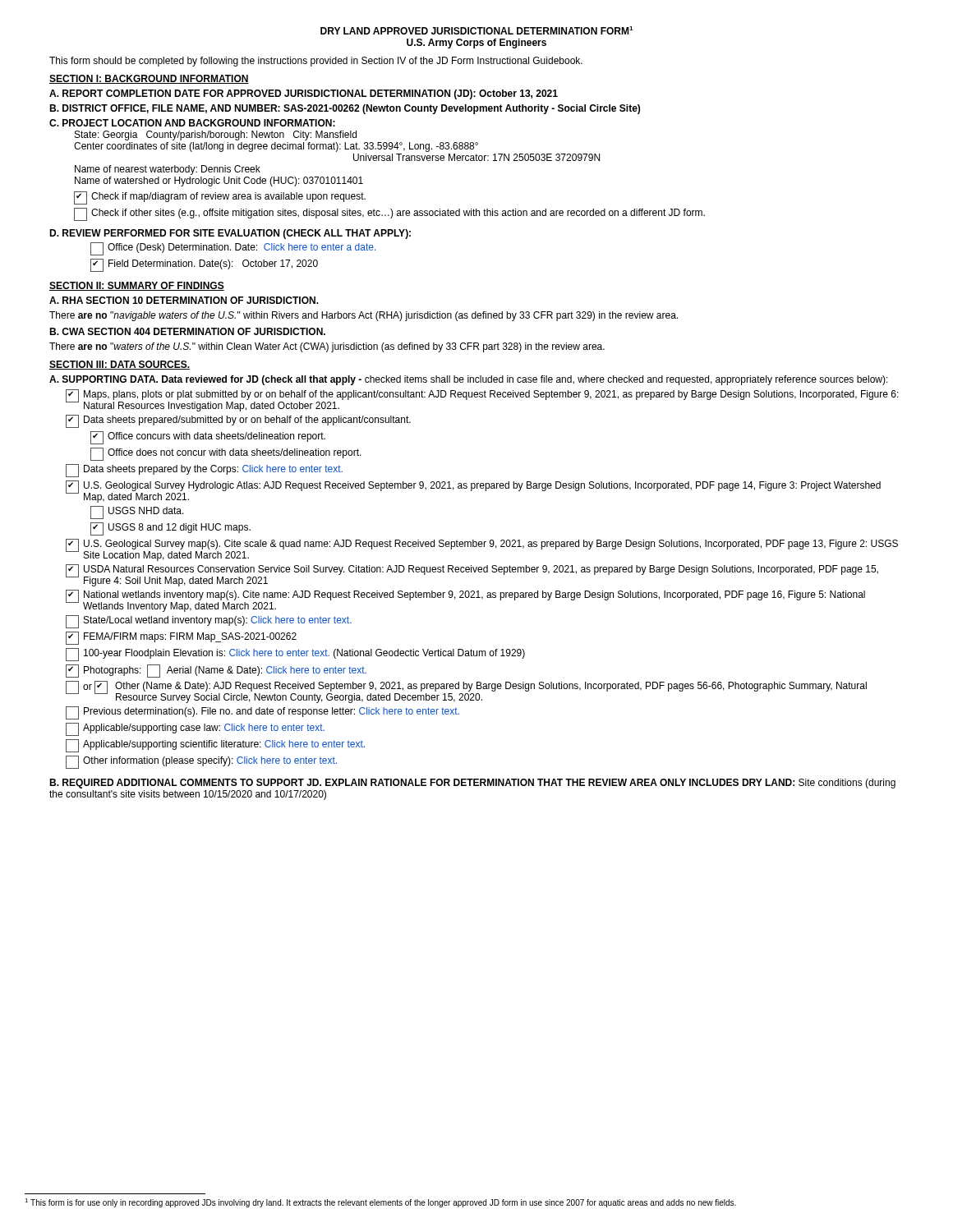Image resolution: width=953 pixels, height=1232 pixels.
Task: Navigate to the block starting "SECTION I: BACKGROUND INFORMATION"
Action: 149,79
